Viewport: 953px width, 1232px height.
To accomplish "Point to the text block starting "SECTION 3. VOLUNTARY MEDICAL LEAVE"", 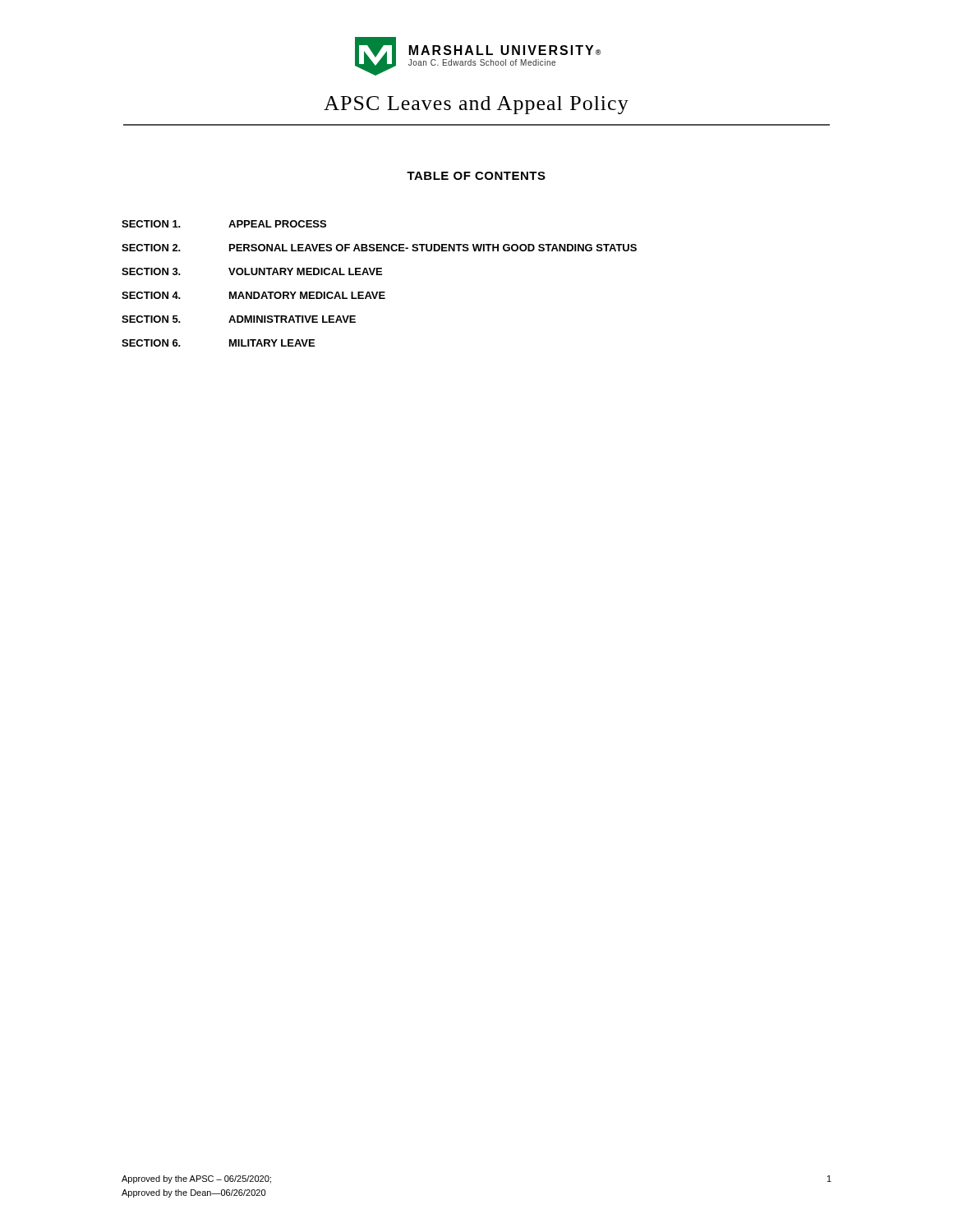I will click(252, 271).
